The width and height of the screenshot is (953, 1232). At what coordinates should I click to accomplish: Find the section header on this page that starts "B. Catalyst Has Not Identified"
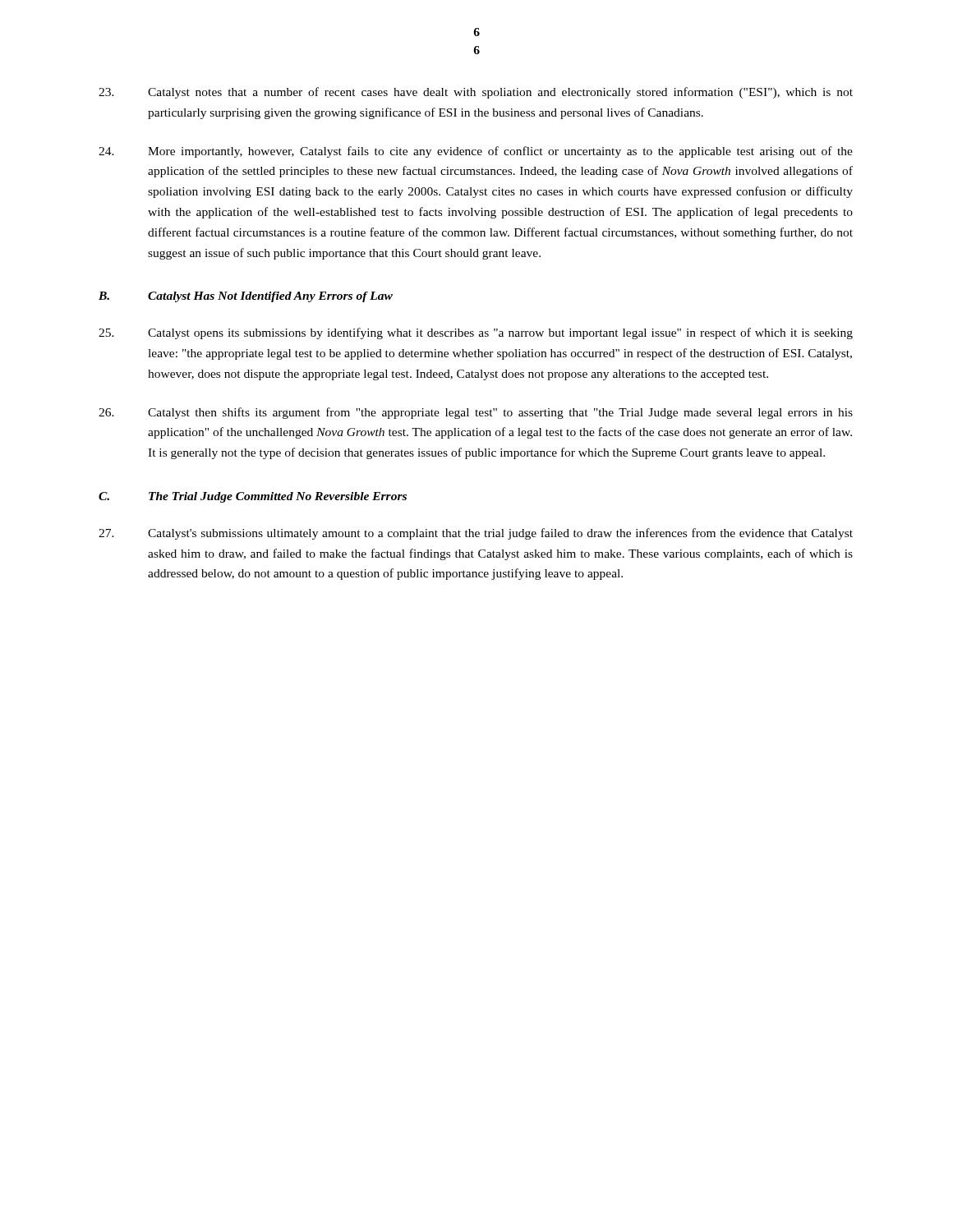[x=246, y=297]
